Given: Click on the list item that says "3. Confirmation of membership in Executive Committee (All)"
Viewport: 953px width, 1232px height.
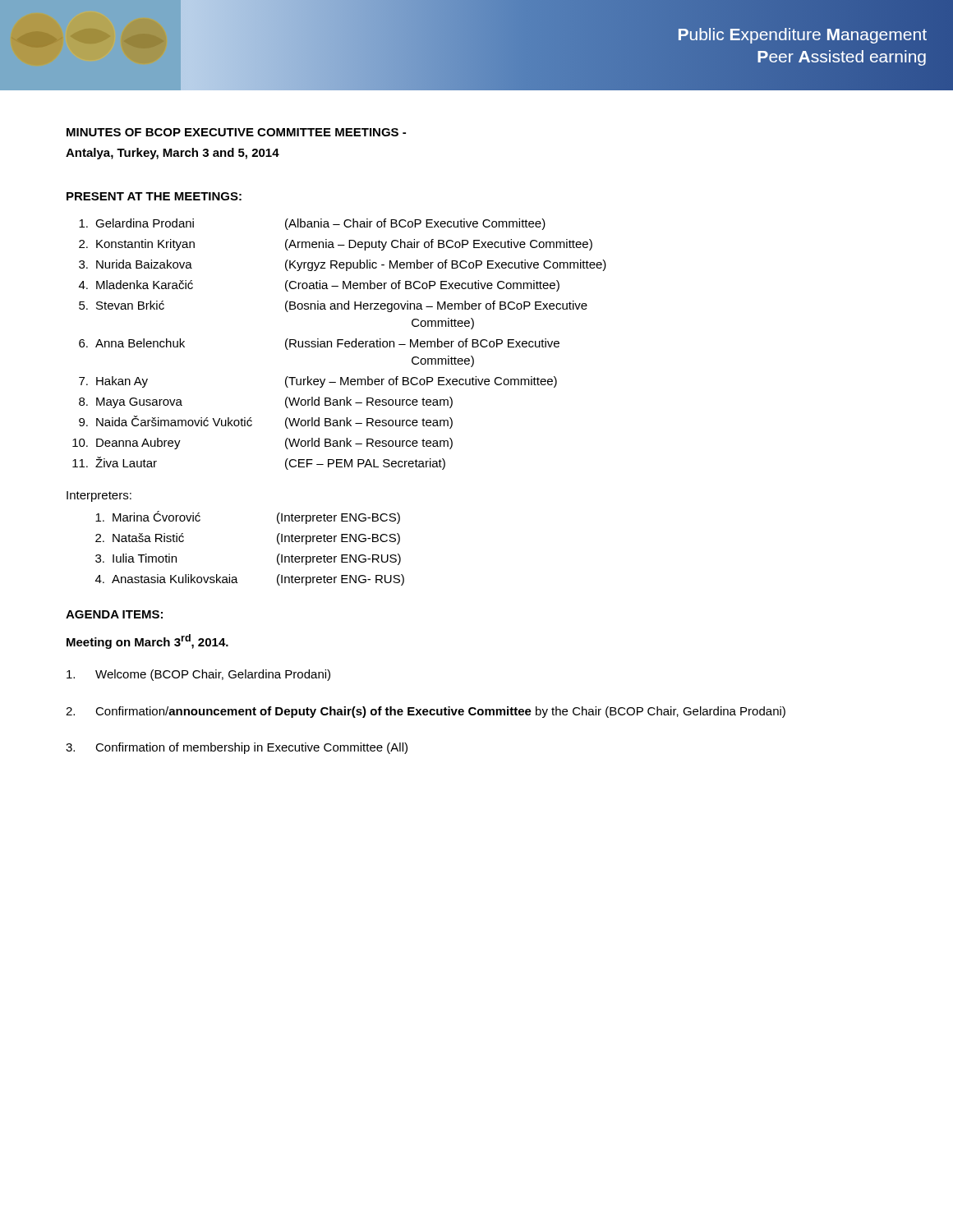Looking at the screenshot, I should [x=237, y=748].
